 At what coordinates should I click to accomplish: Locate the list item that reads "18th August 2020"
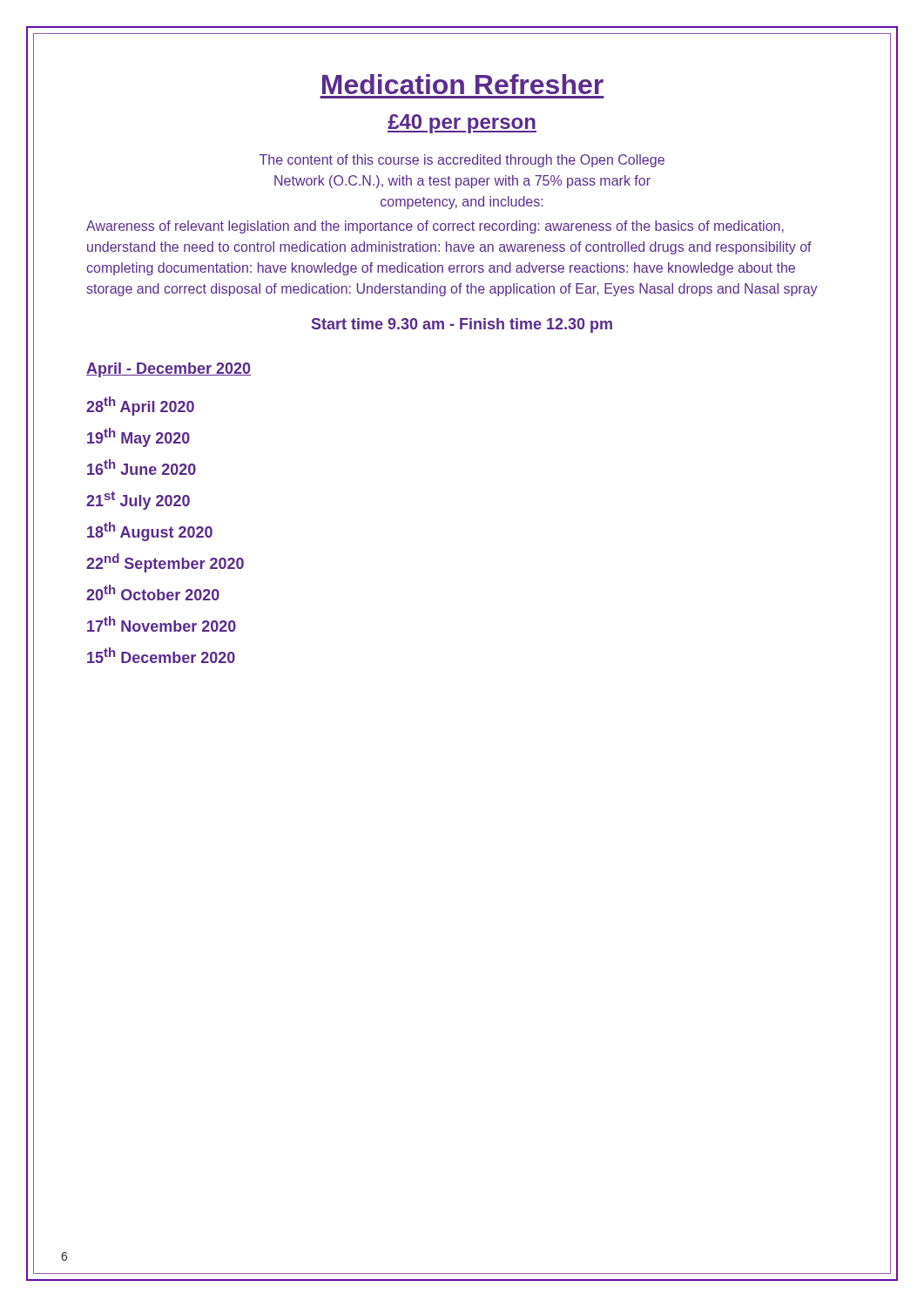[x=150, y=530]
